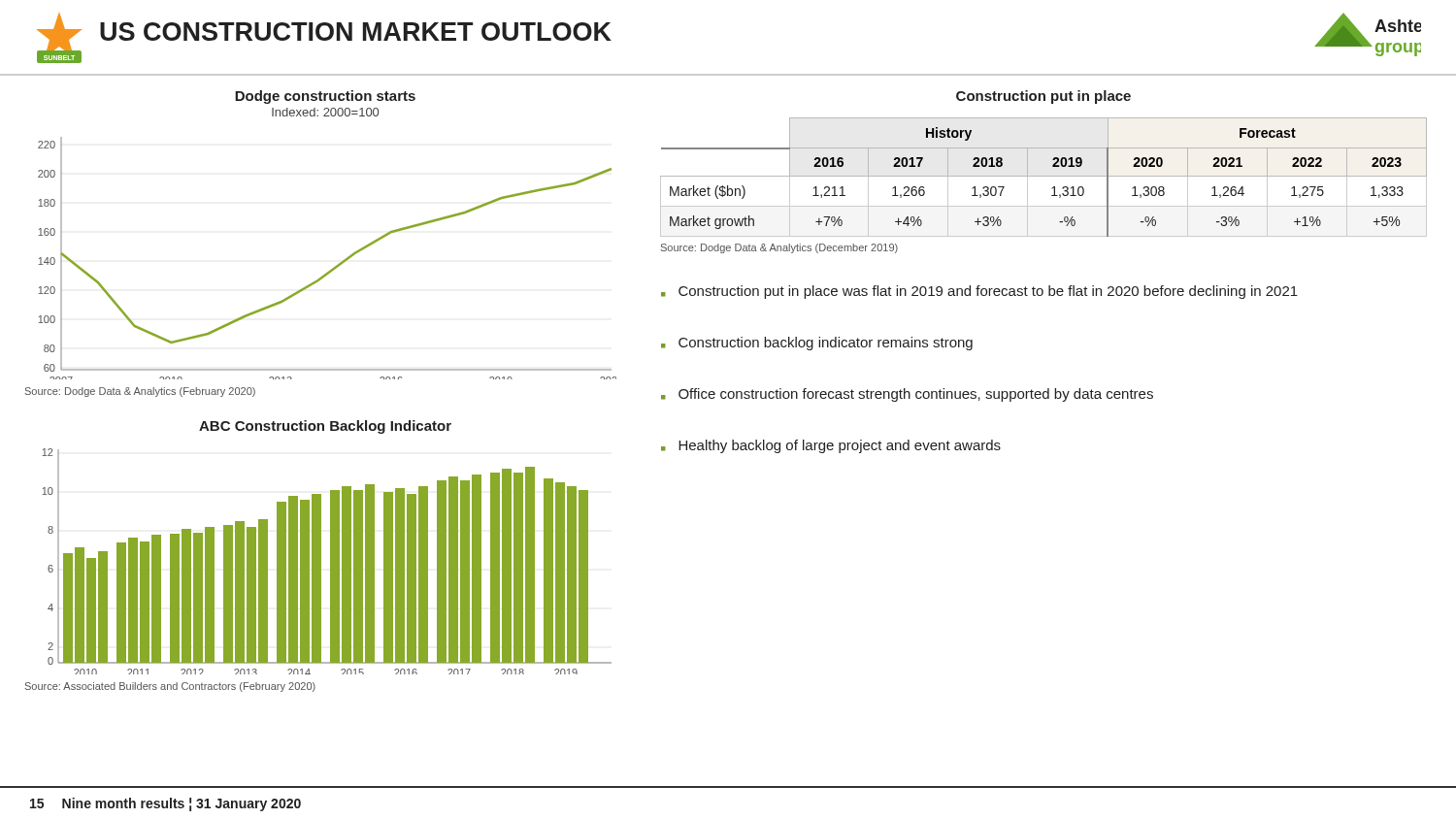Viewport: 1456px width, 819px height.
Task: Point to the passage starting "▪ Healthy backlog of large project"
Action: [830, 448]
